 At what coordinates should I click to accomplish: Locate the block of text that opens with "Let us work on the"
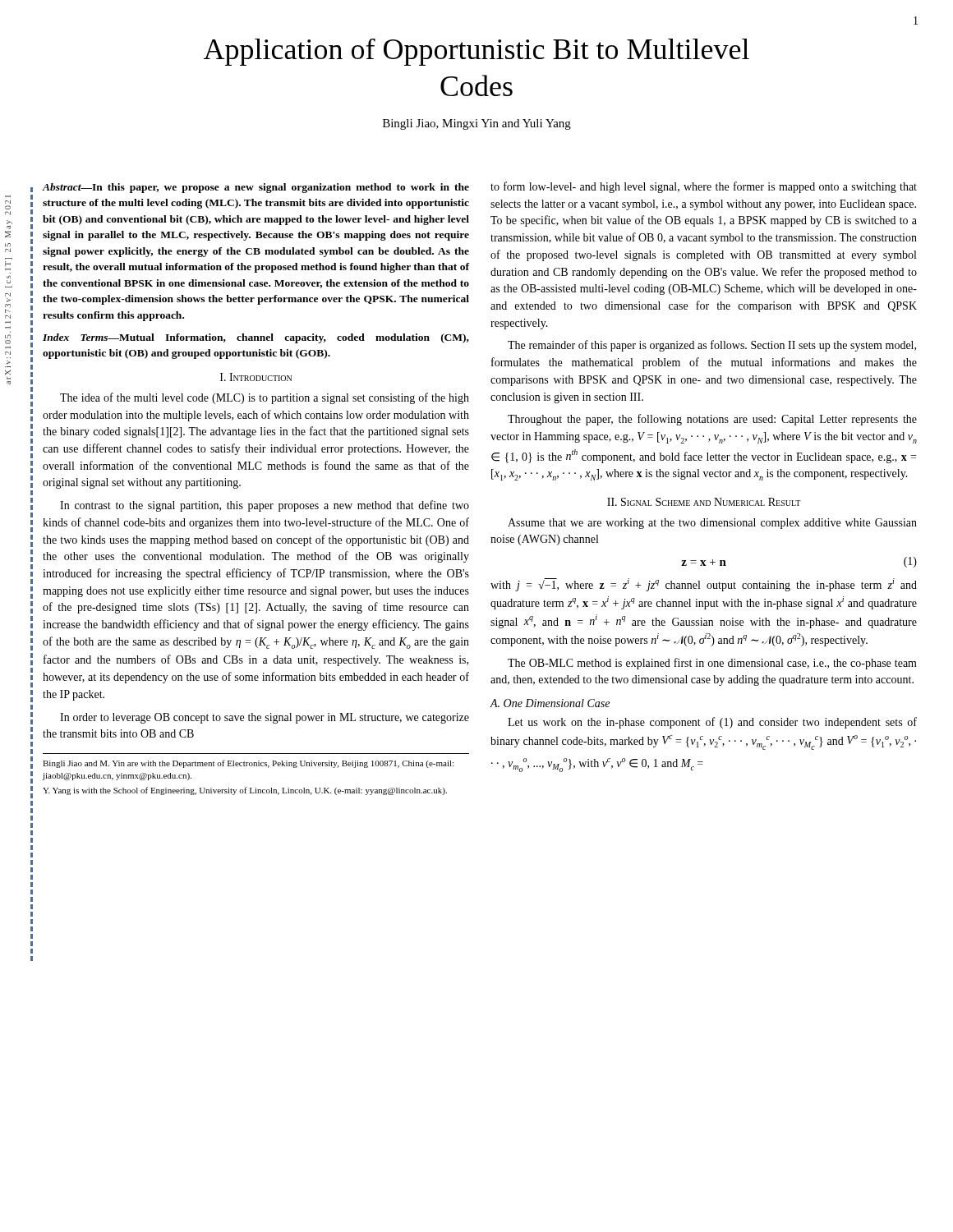click(704, 745)
